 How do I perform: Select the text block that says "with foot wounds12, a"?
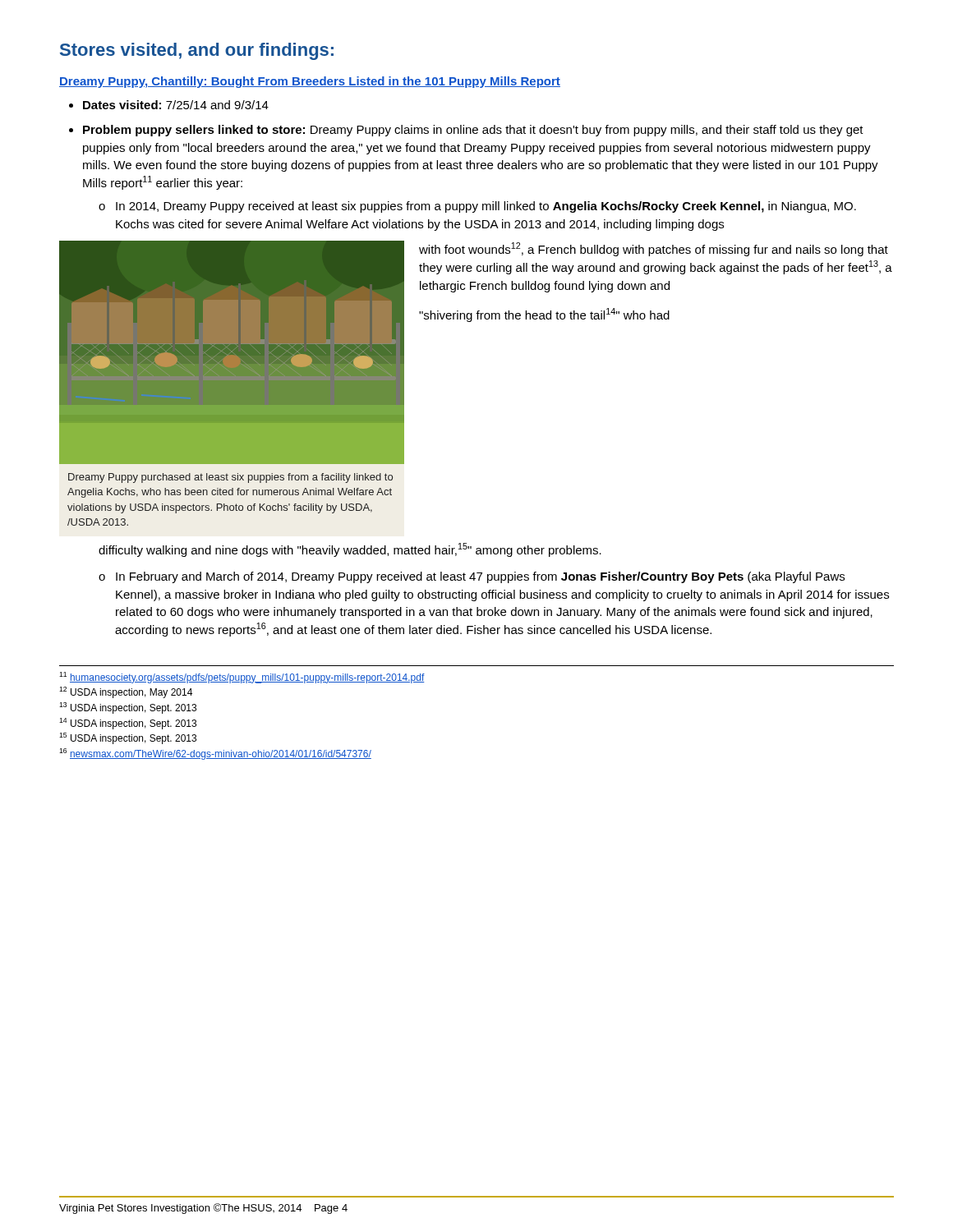[656, 282]
